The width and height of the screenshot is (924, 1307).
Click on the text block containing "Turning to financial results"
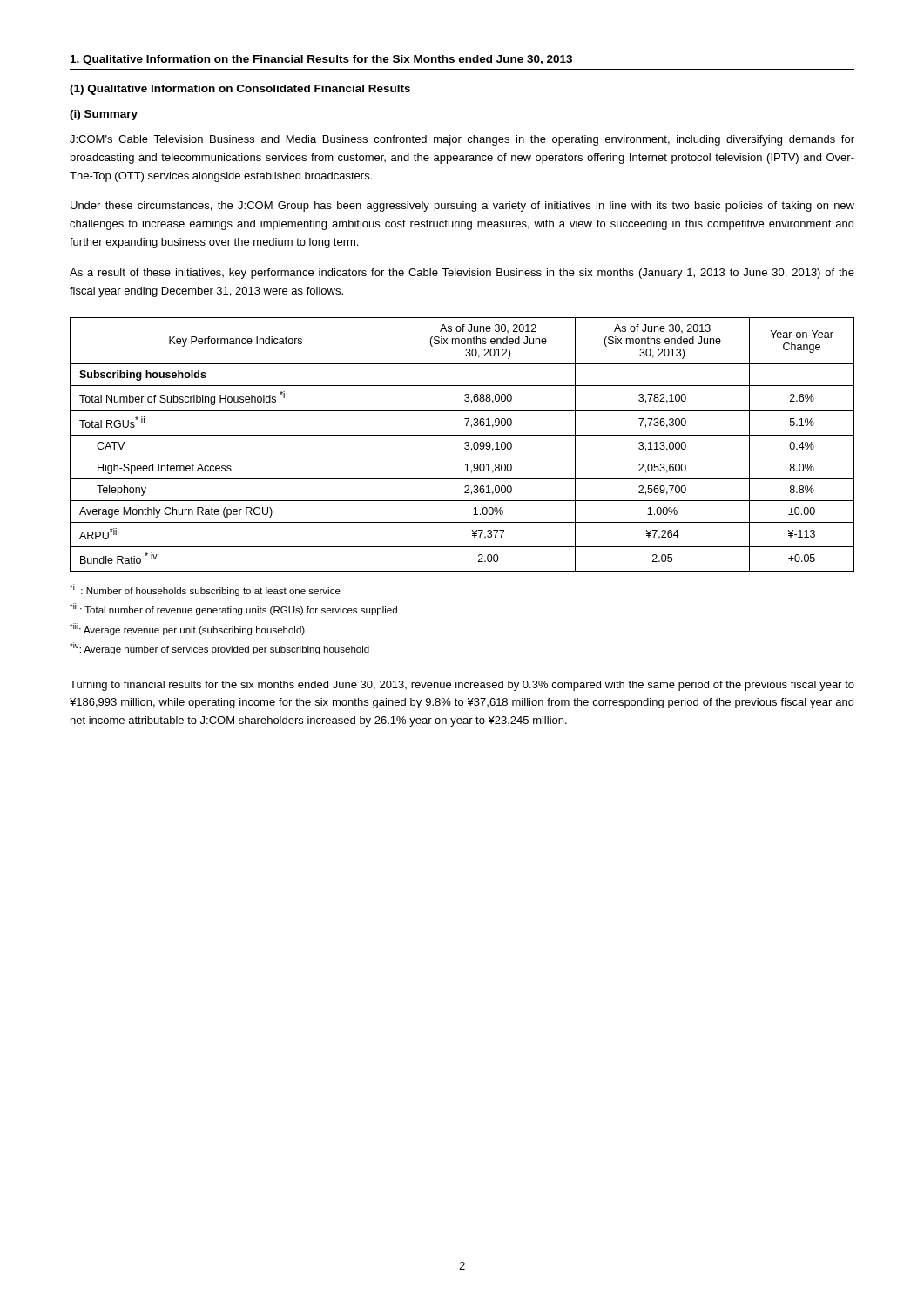tap(462, 702)
